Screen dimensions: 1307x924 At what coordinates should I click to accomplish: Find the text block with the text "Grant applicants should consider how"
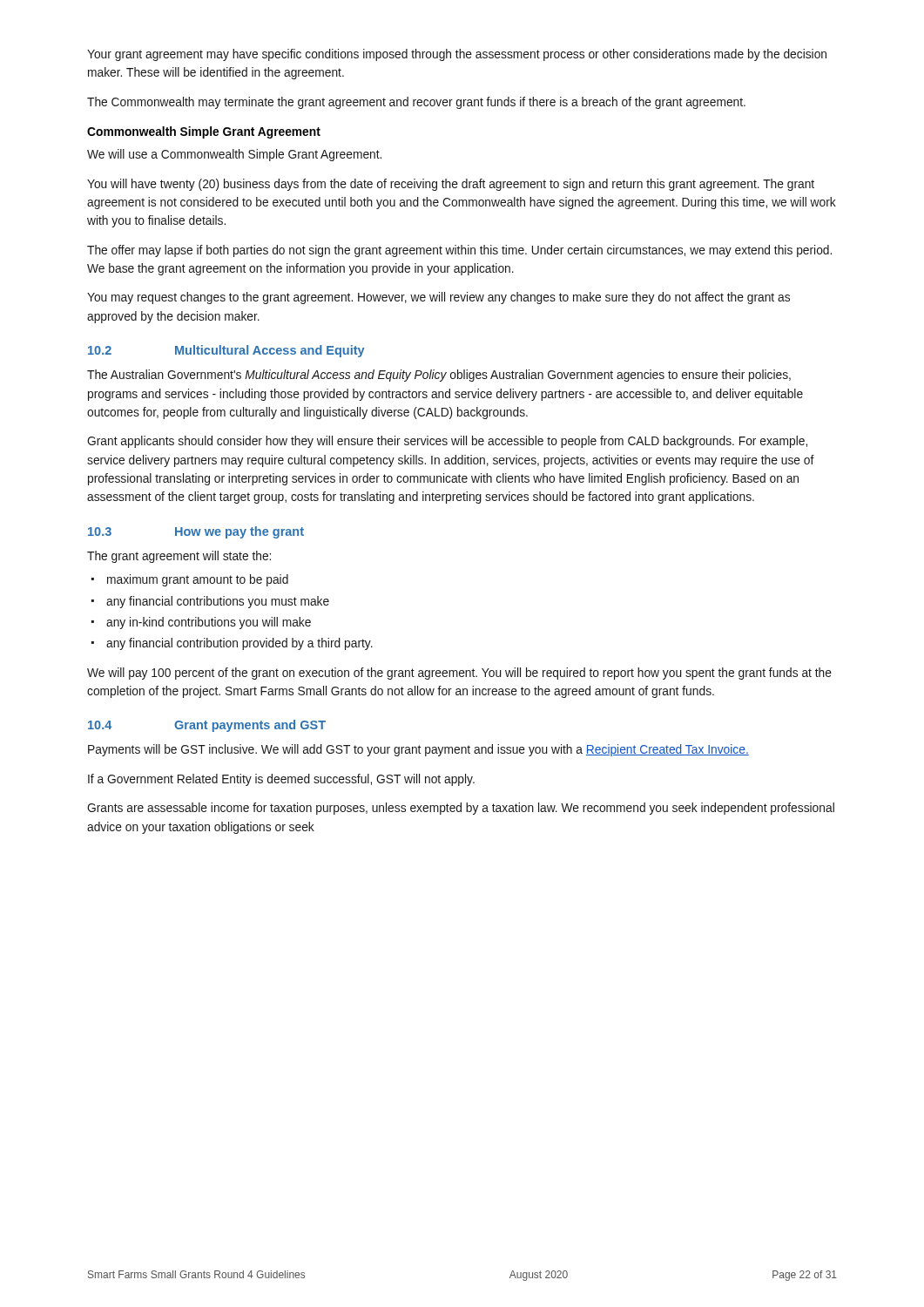[x=450, y=469]
